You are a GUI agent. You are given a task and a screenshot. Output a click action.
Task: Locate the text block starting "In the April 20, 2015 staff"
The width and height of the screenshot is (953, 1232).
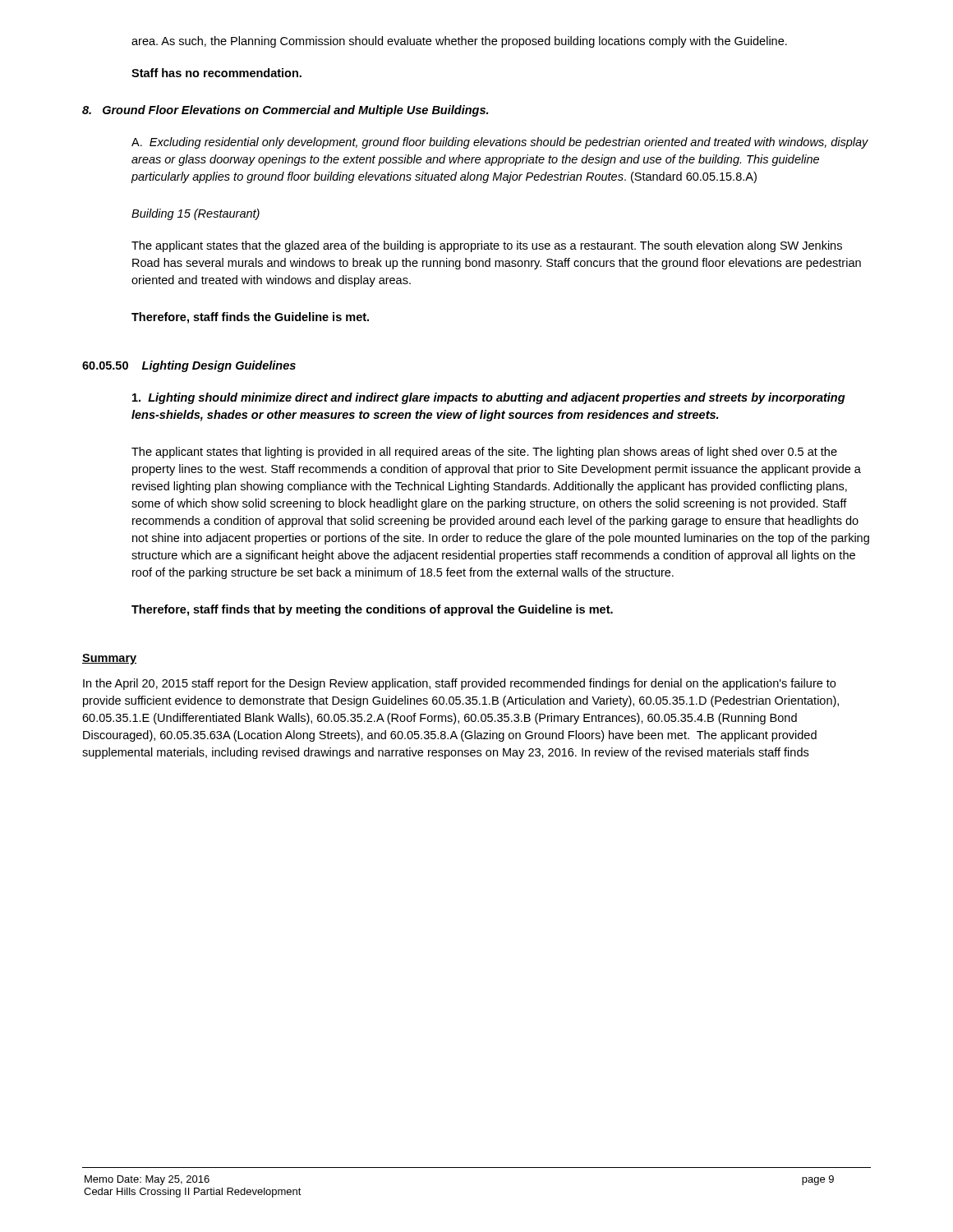(x=461, y=718)
